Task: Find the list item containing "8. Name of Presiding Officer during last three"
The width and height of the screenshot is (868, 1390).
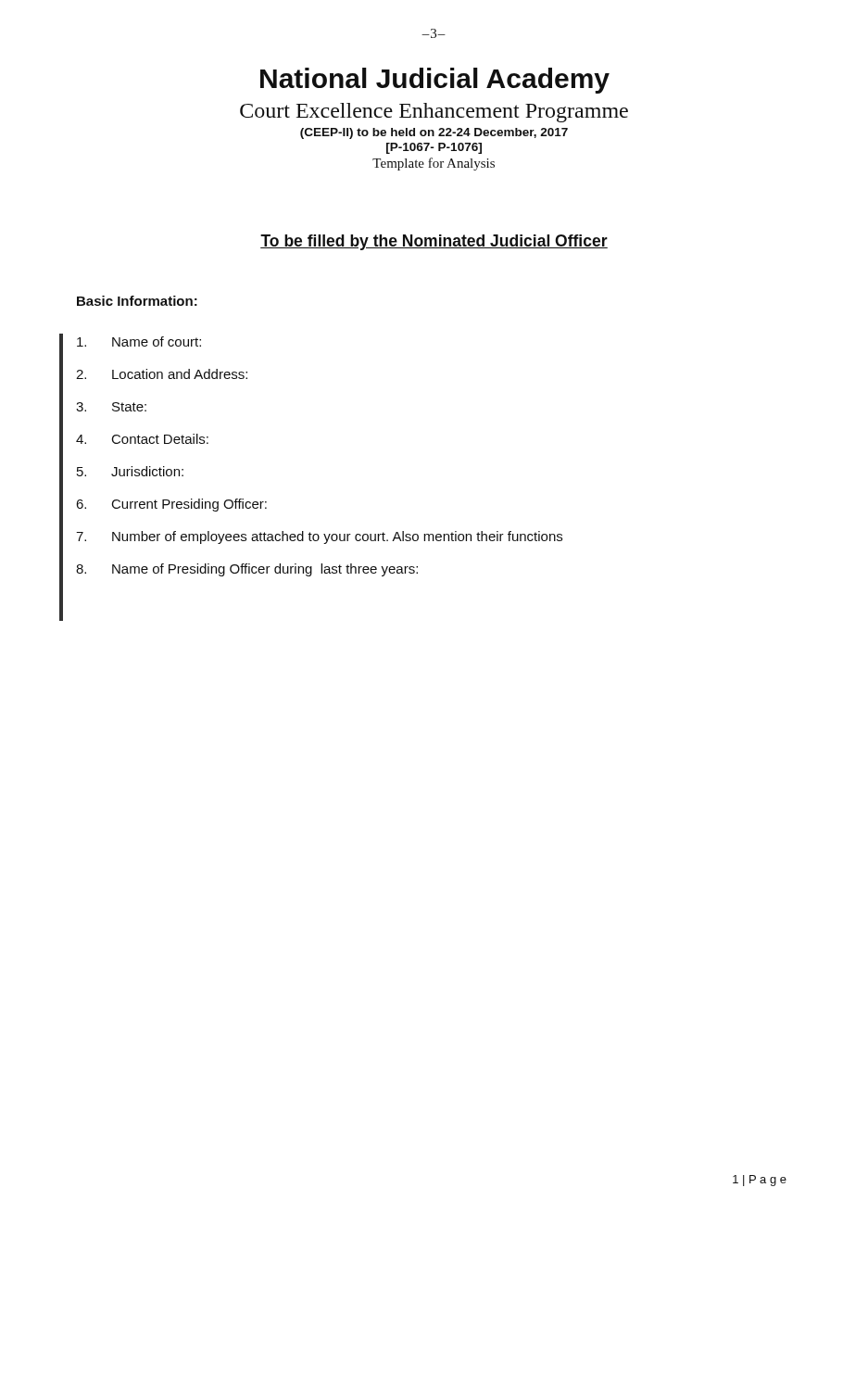Action: (247, 570)
